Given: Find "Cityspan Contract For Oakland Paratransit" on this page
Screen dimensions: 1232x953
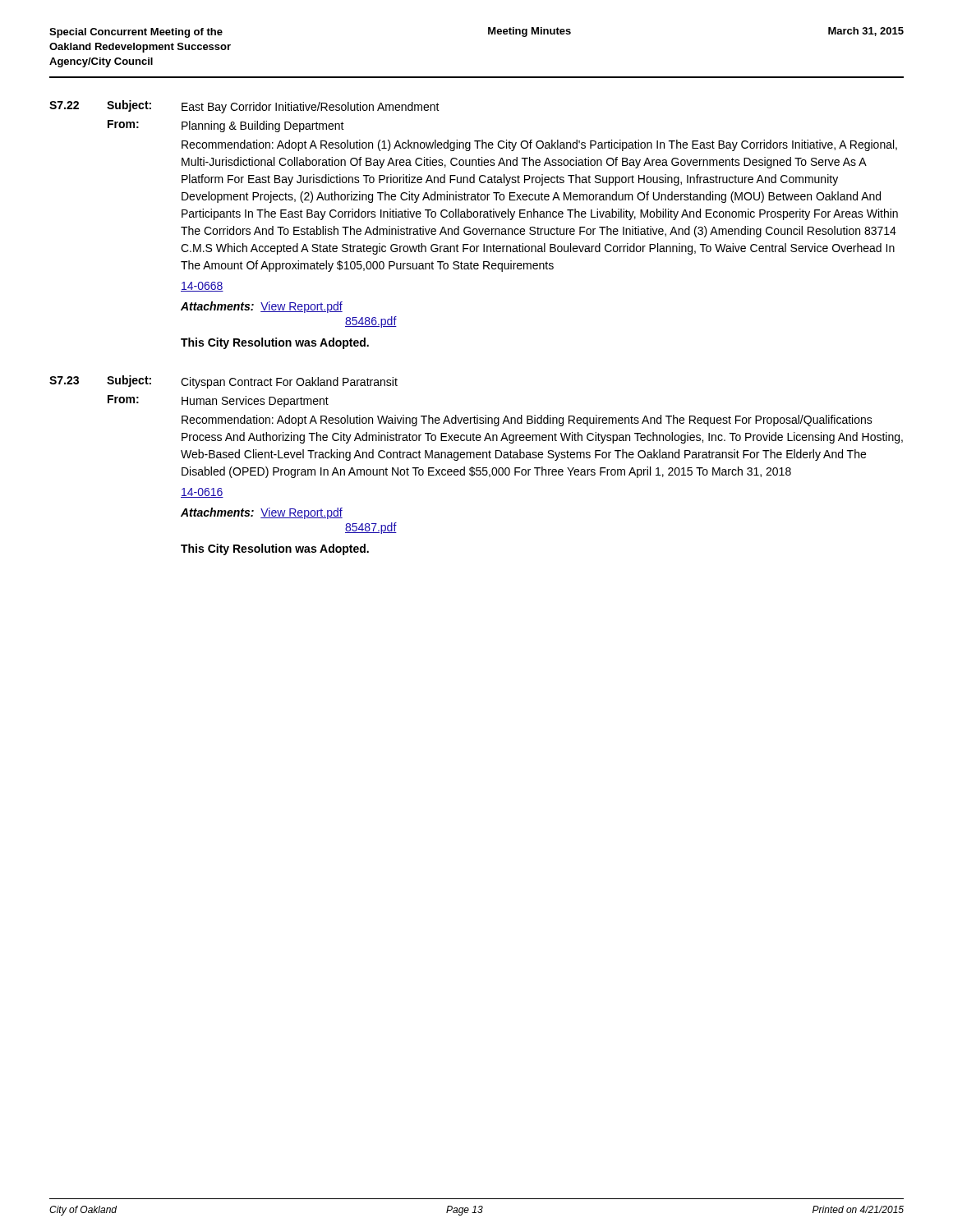Looking at the screenshot, I should click(x=289, y=382).
